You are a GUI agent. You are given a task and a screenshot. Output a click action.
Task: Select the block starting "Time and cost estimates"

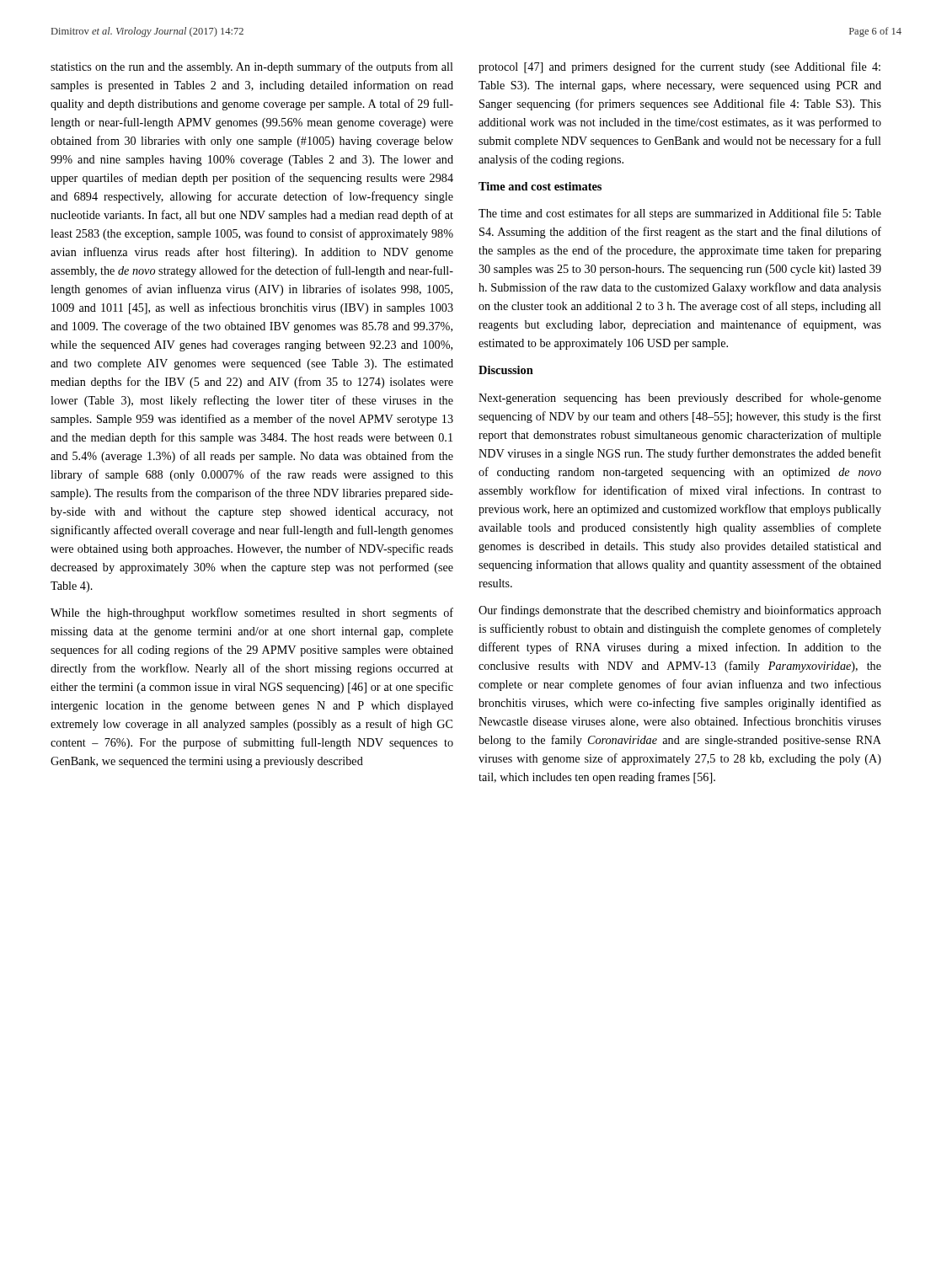tap(540, 186)
